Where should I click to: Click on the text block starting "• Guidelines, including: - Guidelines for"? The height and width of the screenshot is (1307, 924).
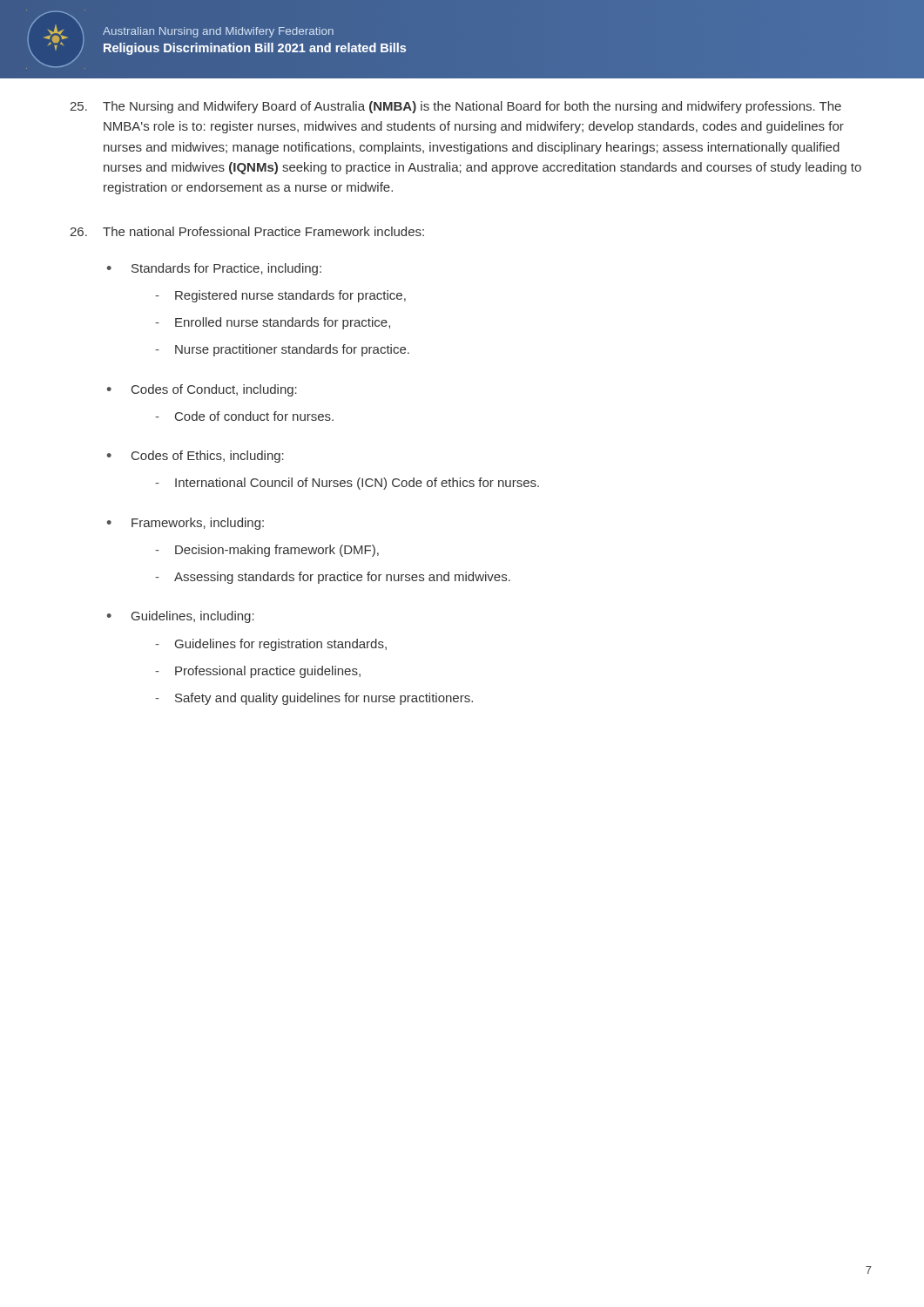click(x=288, y=660)
